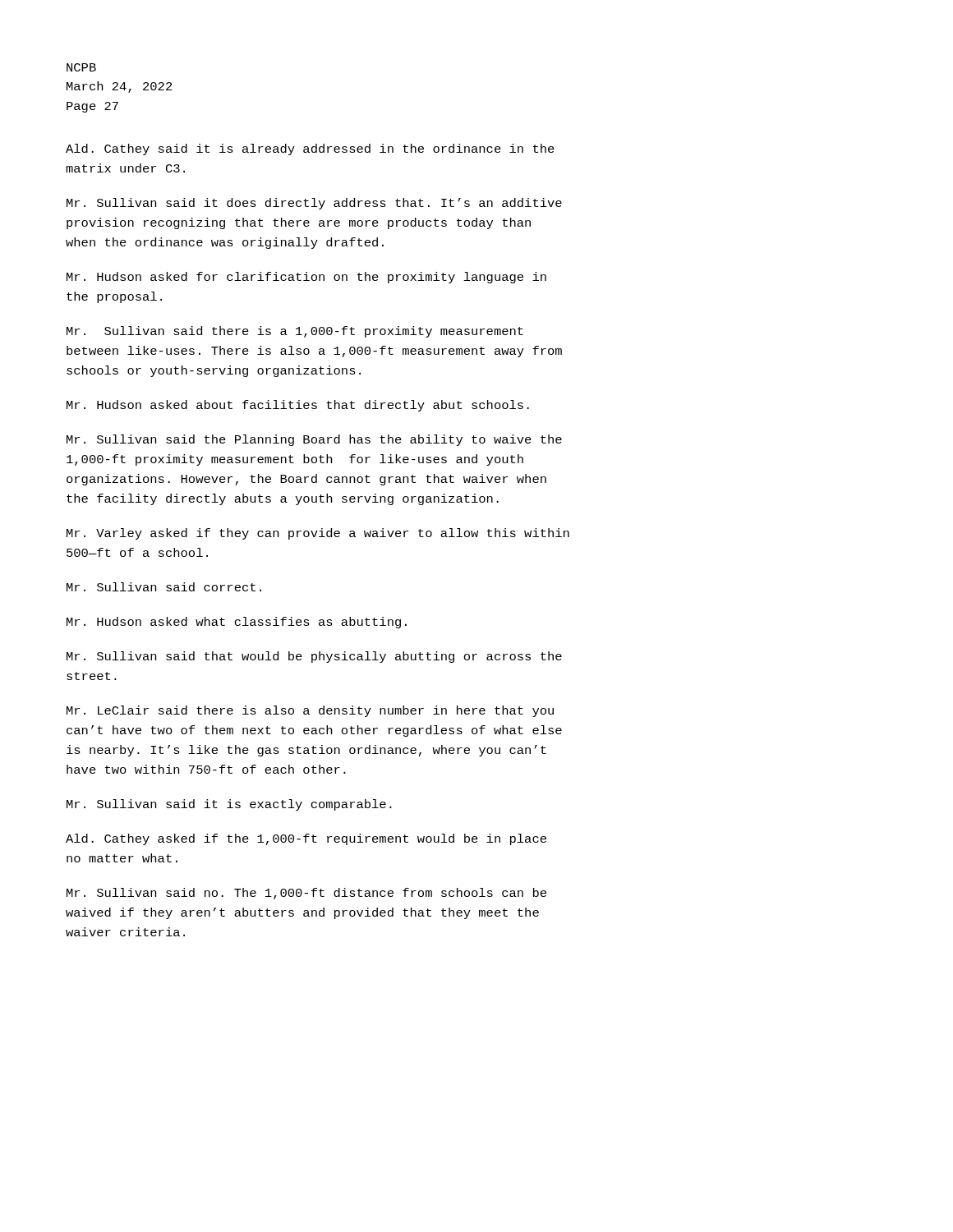Select the text block with the text "Ald. Cathey said it is already addressed in"
953x1232 pixels.
(310, 159)
